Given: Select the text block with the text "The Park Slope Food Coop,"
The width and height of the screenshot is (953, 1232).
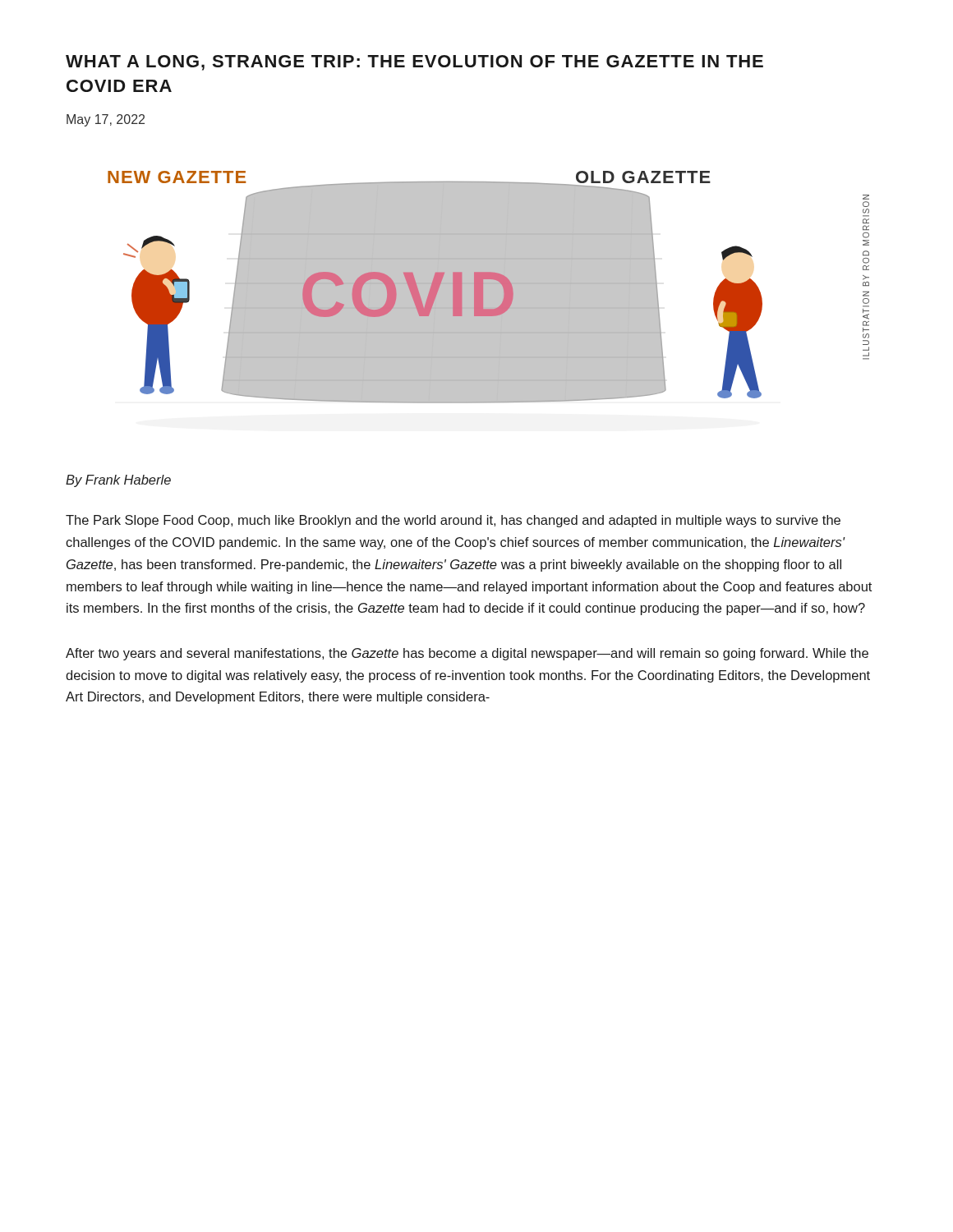Looking at the screenshot, I should (x=469, y=564).
